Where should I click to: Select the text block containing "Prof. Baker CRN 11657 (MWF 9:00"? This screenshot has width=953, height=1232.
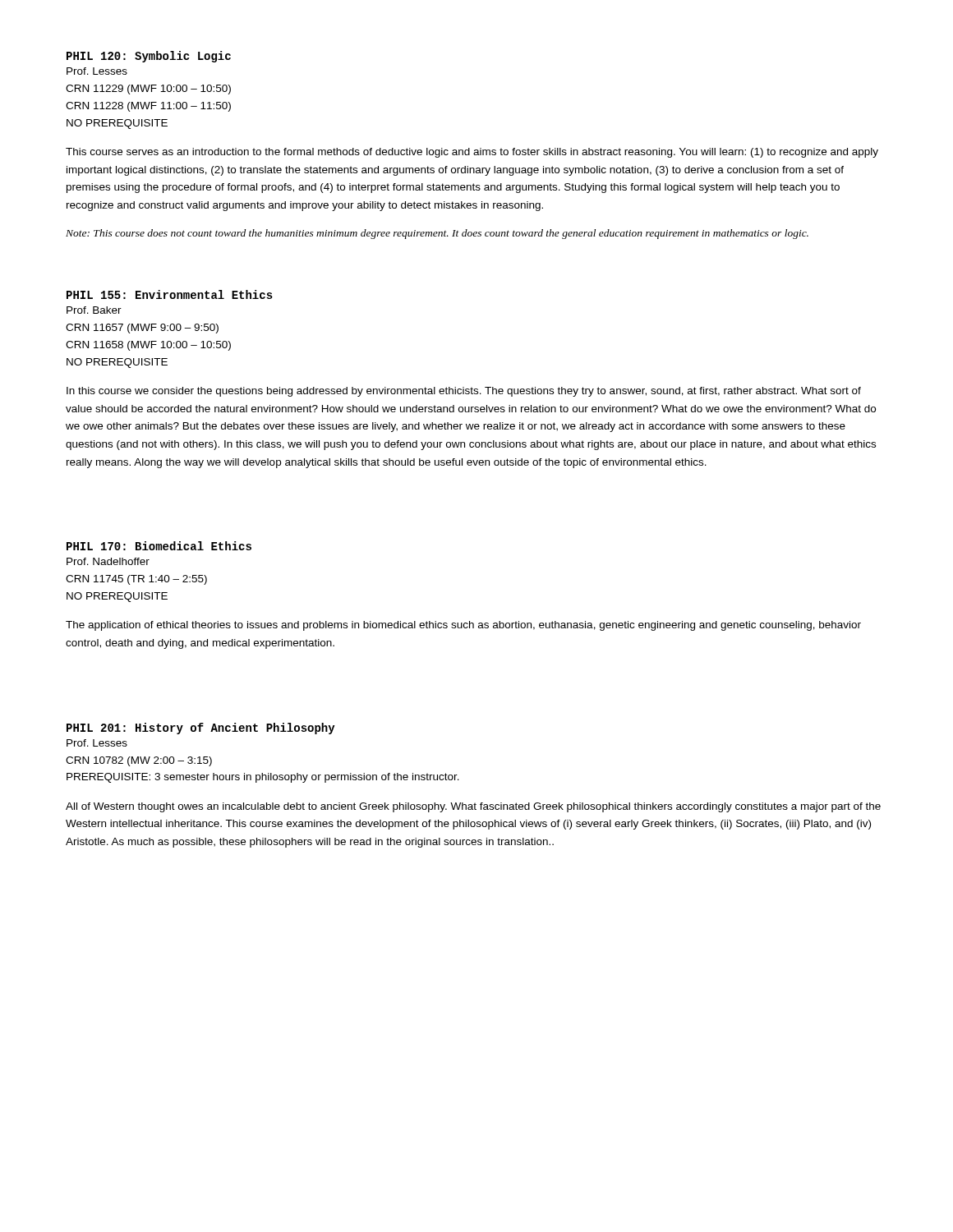point(94,310)
